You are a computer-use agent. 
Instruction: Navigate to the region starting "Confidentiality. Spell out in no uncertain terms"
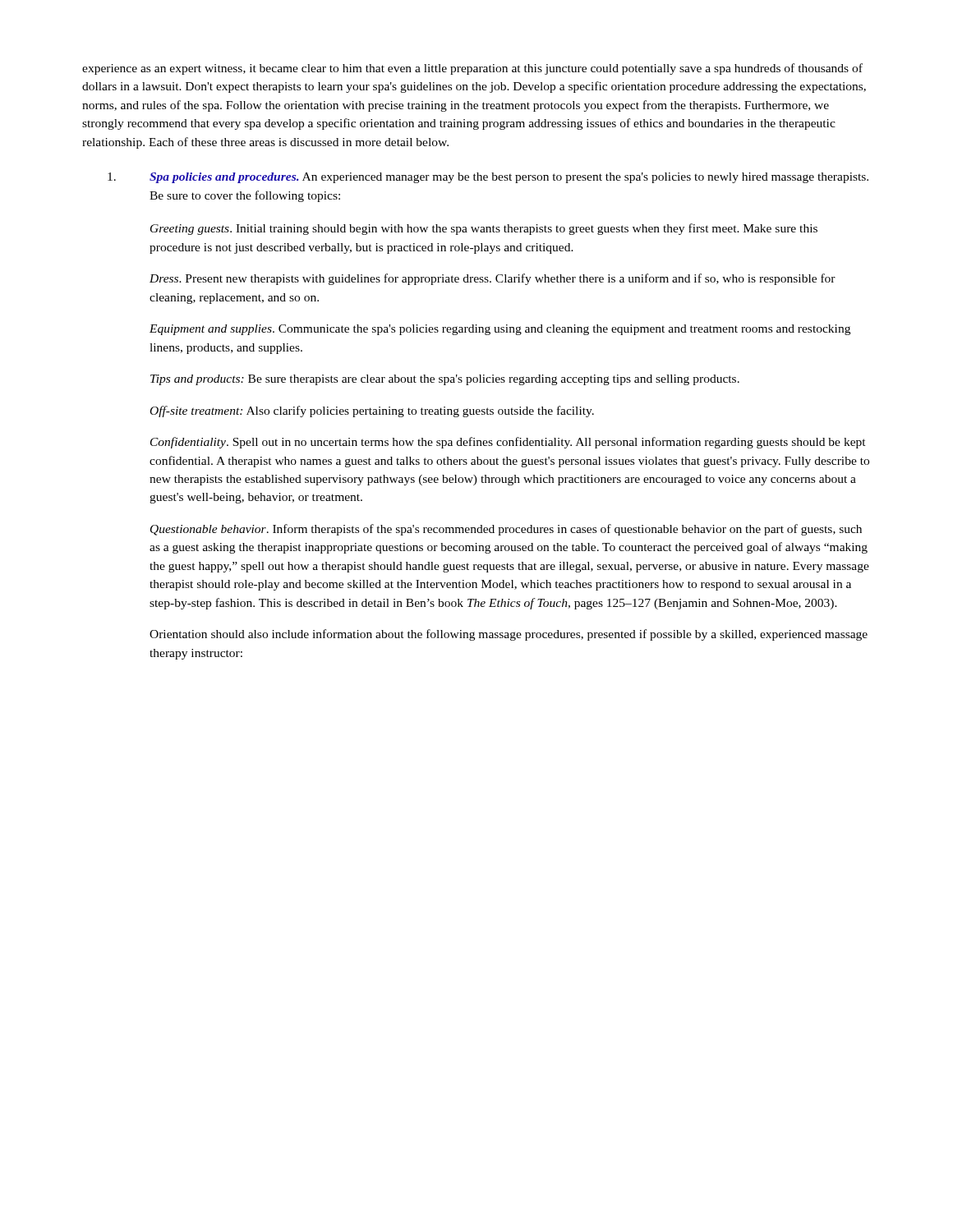[x=510, y=470]
